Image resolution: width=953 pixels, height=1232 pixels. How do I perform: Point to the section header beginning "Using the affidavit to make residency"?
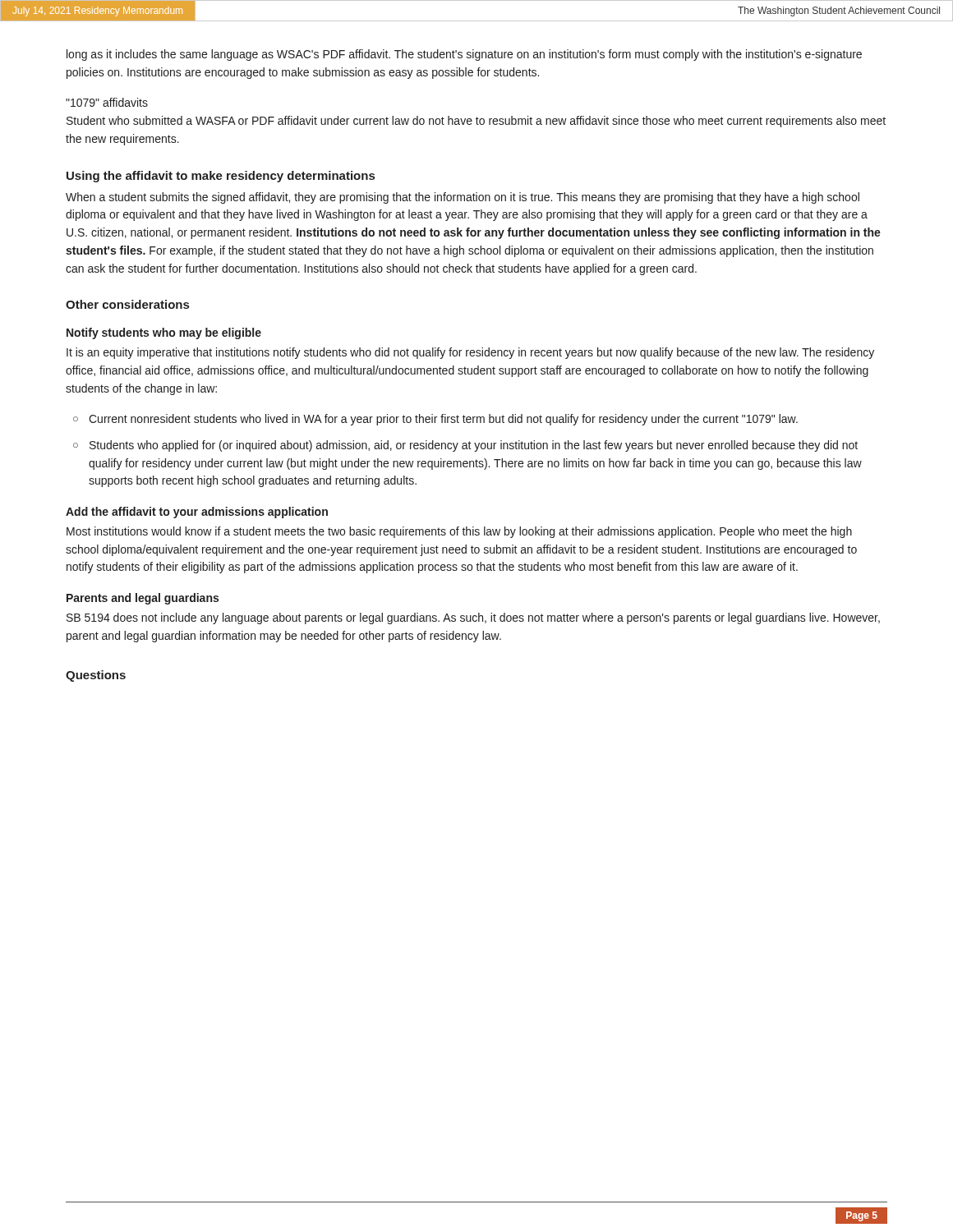coord(221,175)
